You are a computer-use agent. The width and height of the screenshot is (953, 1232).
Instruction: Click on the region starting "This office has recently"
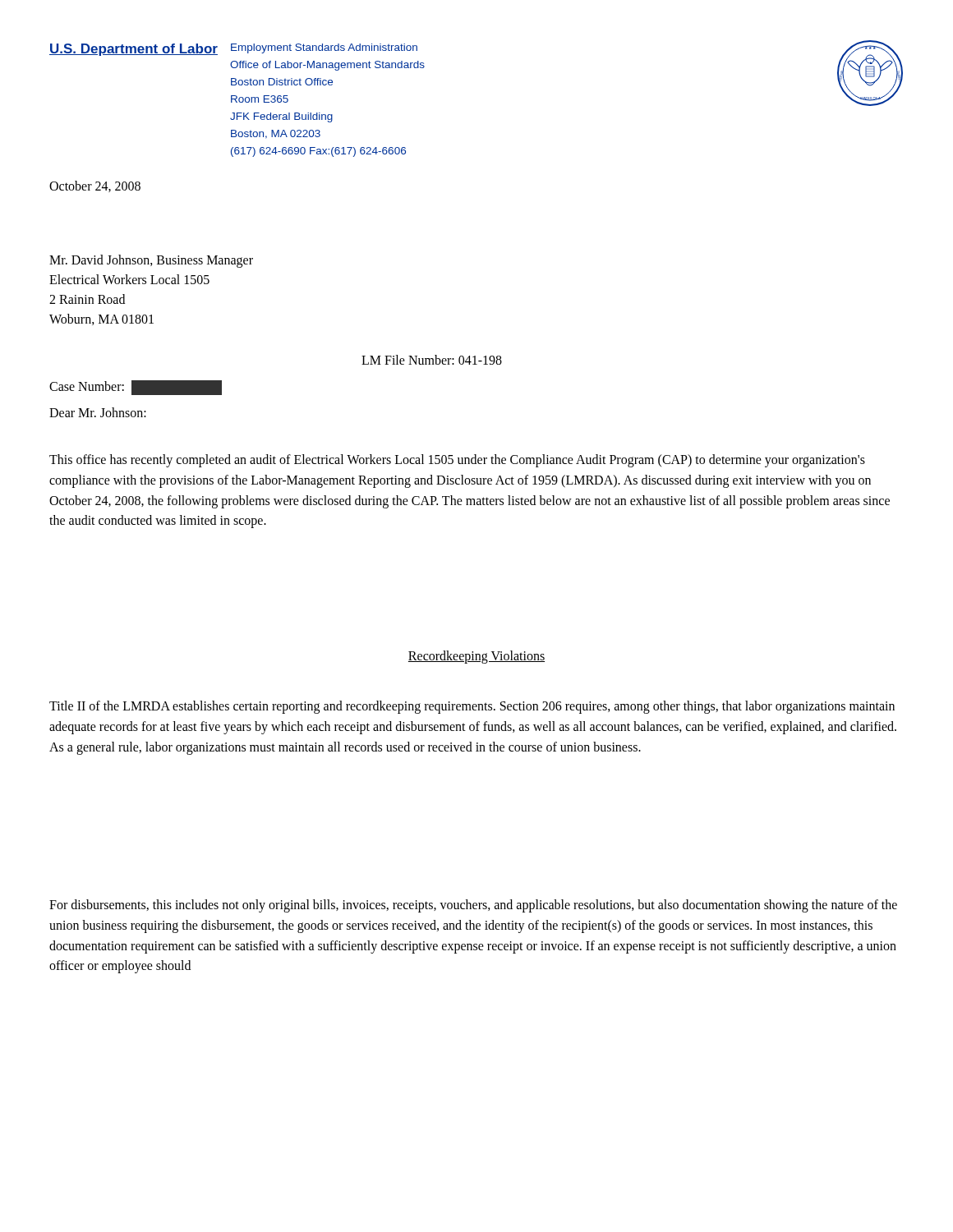(x=470, y=490)
